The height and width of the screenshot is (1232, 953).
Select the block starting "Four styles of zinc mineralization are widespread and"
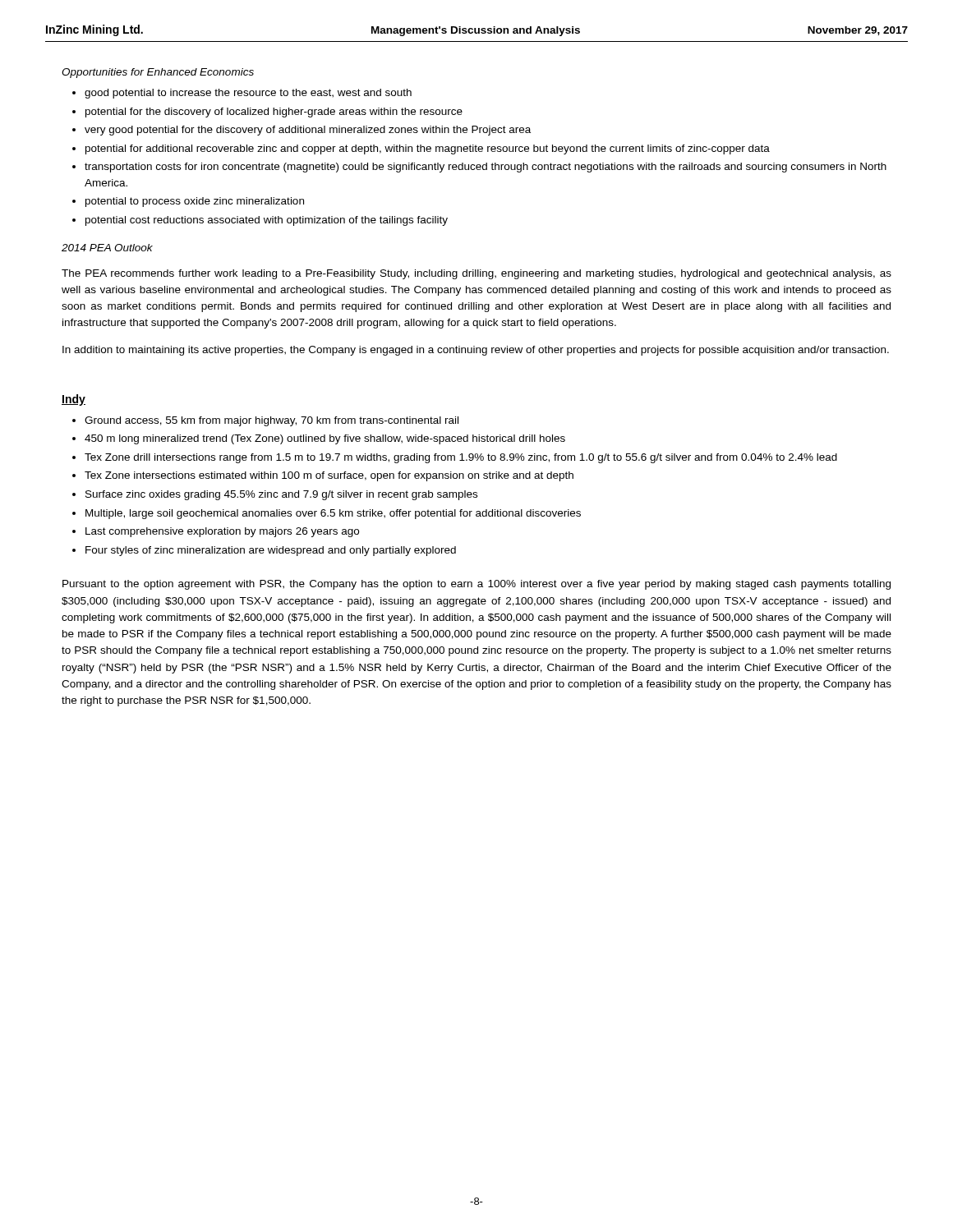click(x=271, y=550)
